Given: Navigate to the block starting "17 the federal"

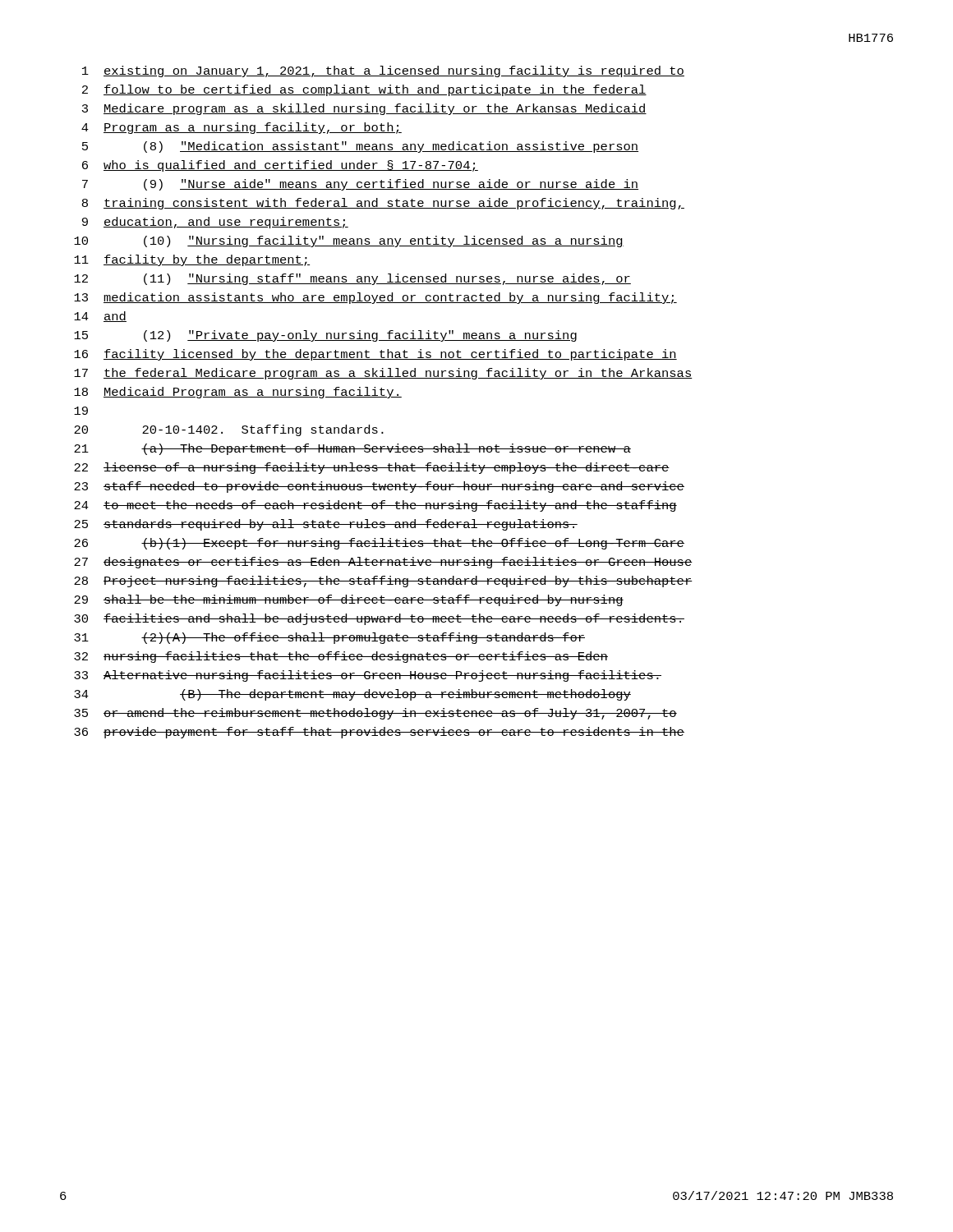Looking at the screenshot, I should coord(376,374).
